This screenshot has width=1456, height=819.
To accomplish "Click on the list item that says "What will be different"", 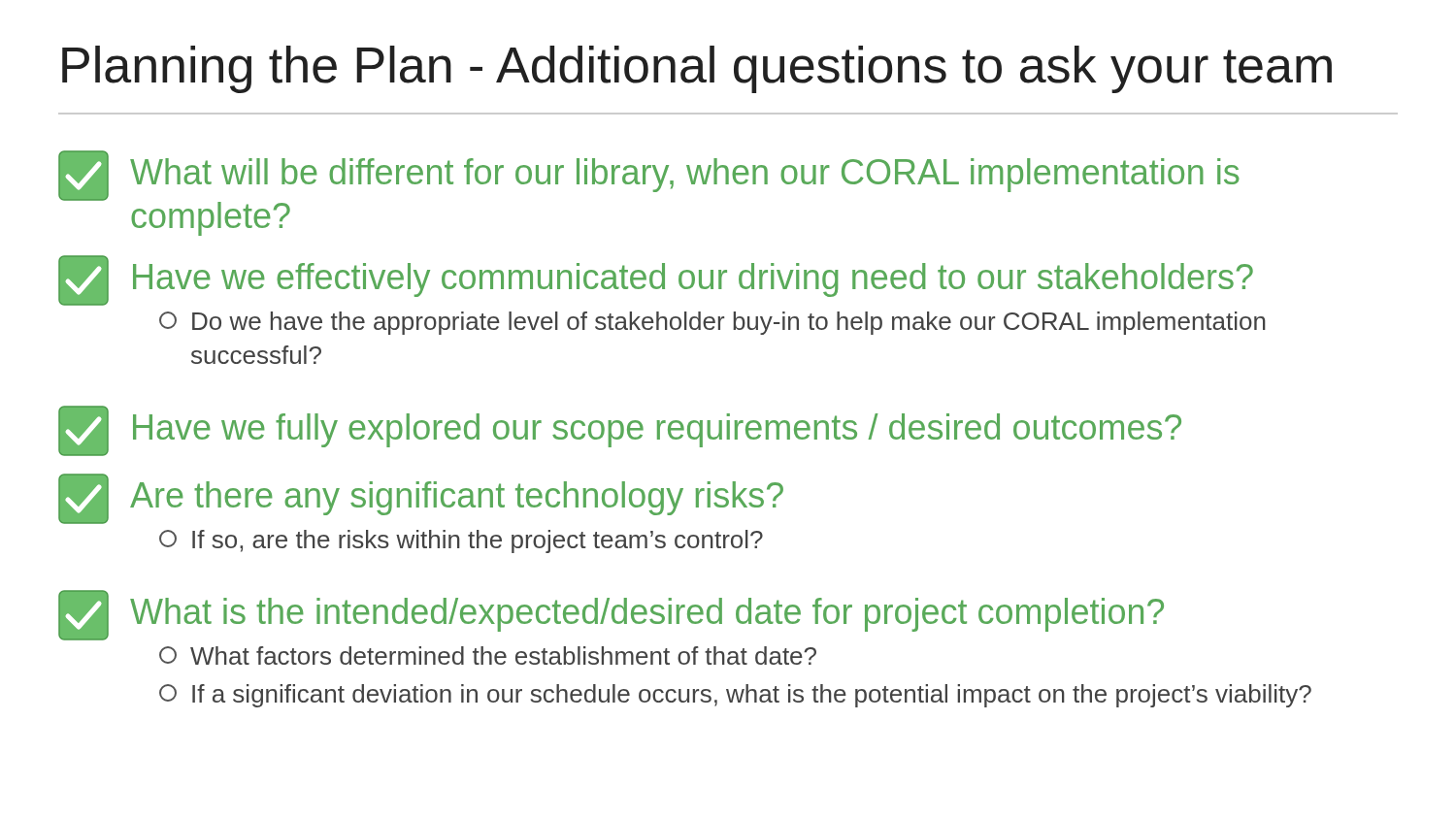I will 728,194.
